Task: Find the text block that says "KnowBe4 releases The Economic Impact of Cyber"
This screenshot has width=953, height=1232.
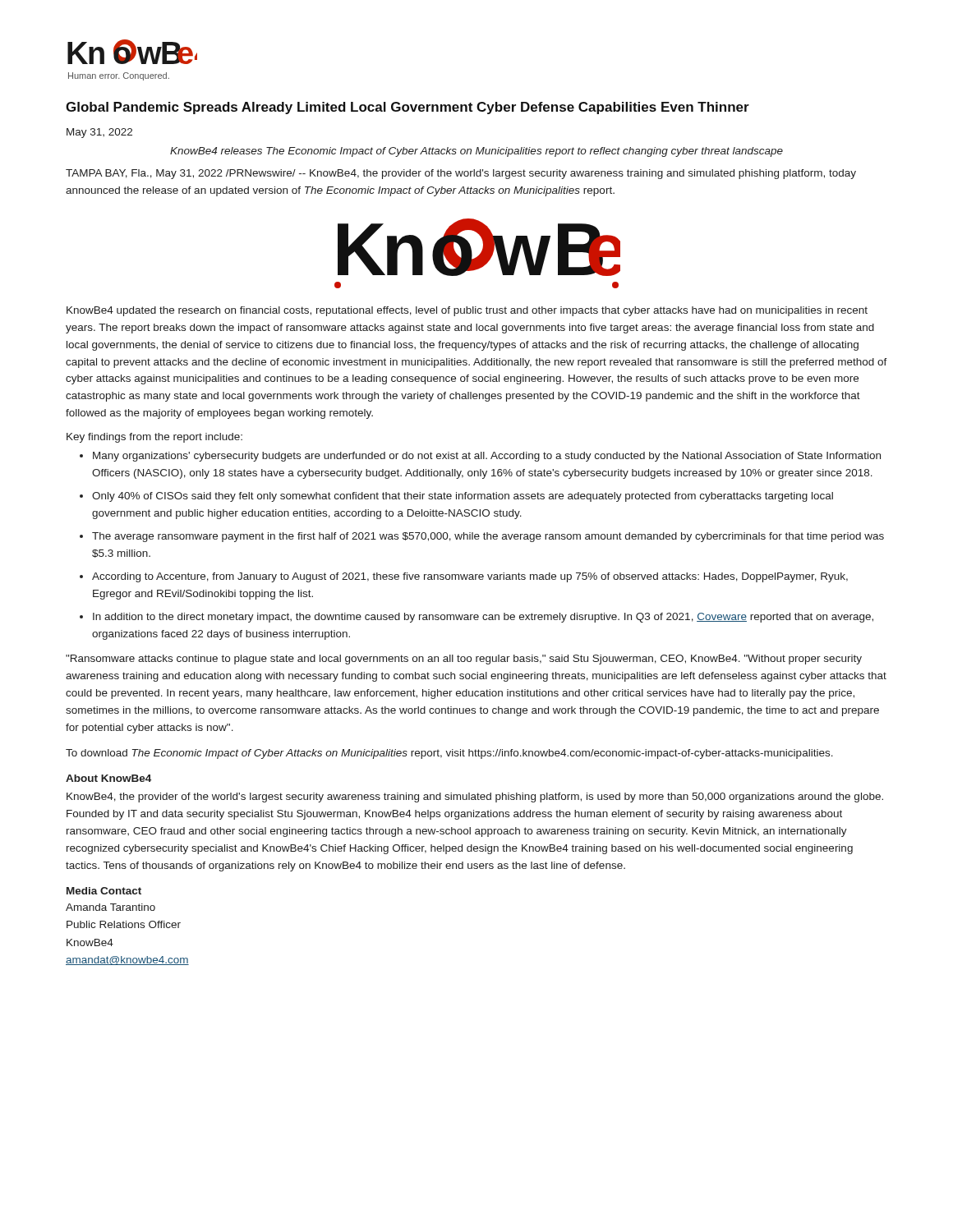Action: tap(476, 151)
